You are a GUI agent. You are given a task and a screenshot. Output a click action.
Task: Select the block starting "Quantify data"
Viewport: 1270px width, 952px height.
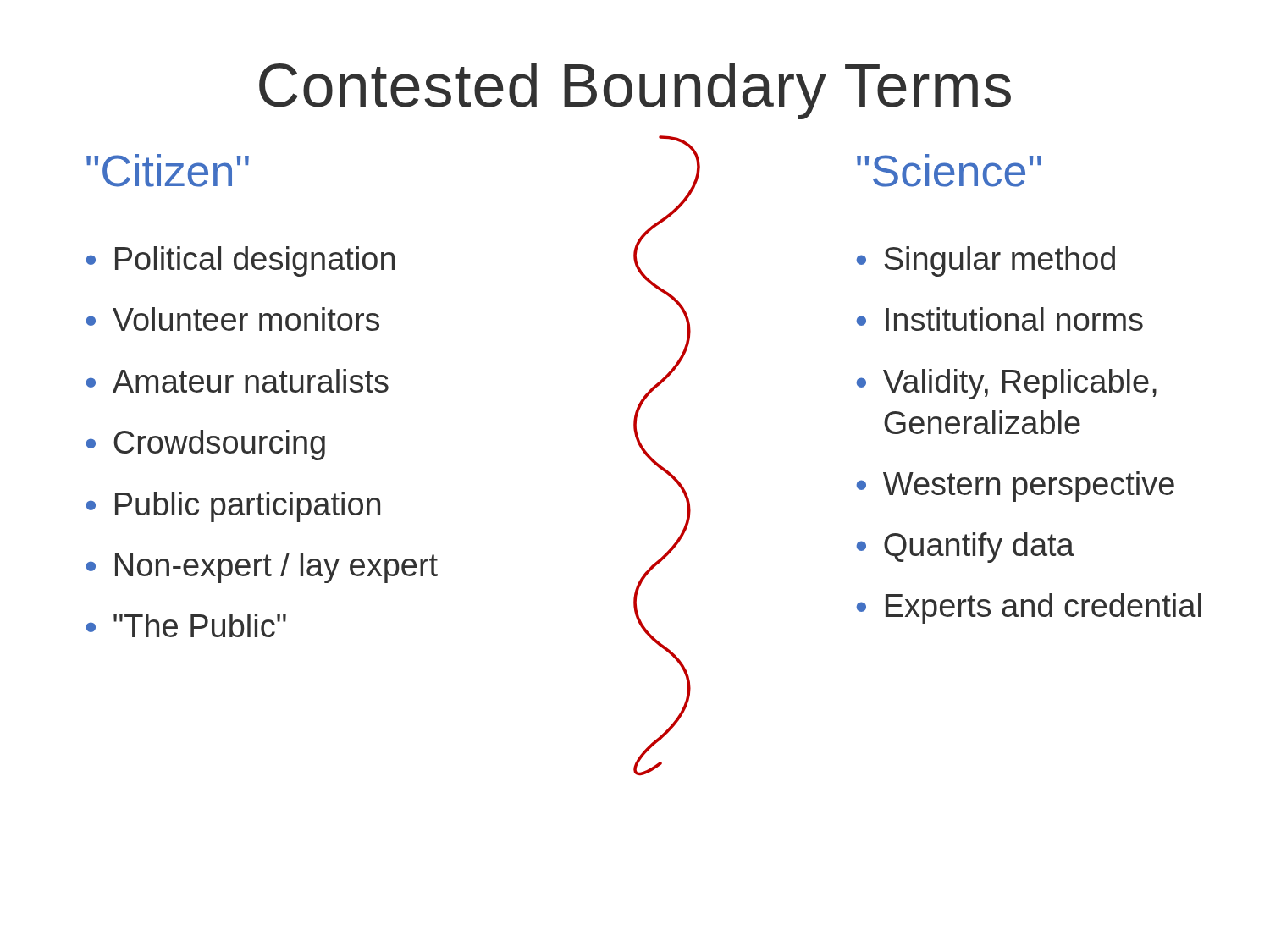point(978,545)
